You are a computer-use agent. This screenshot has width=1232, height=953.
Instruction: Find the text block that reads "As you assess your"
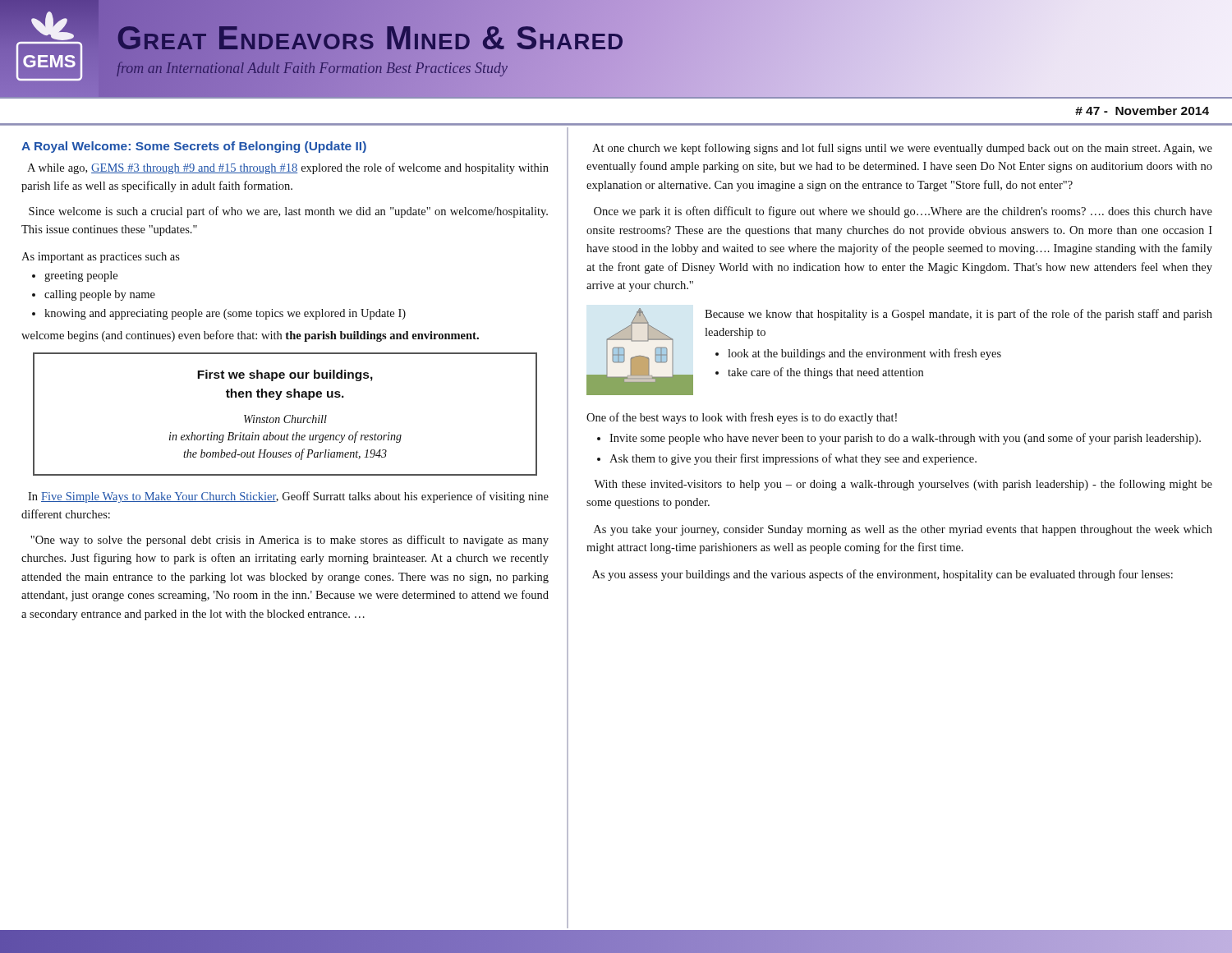[899, 574]
